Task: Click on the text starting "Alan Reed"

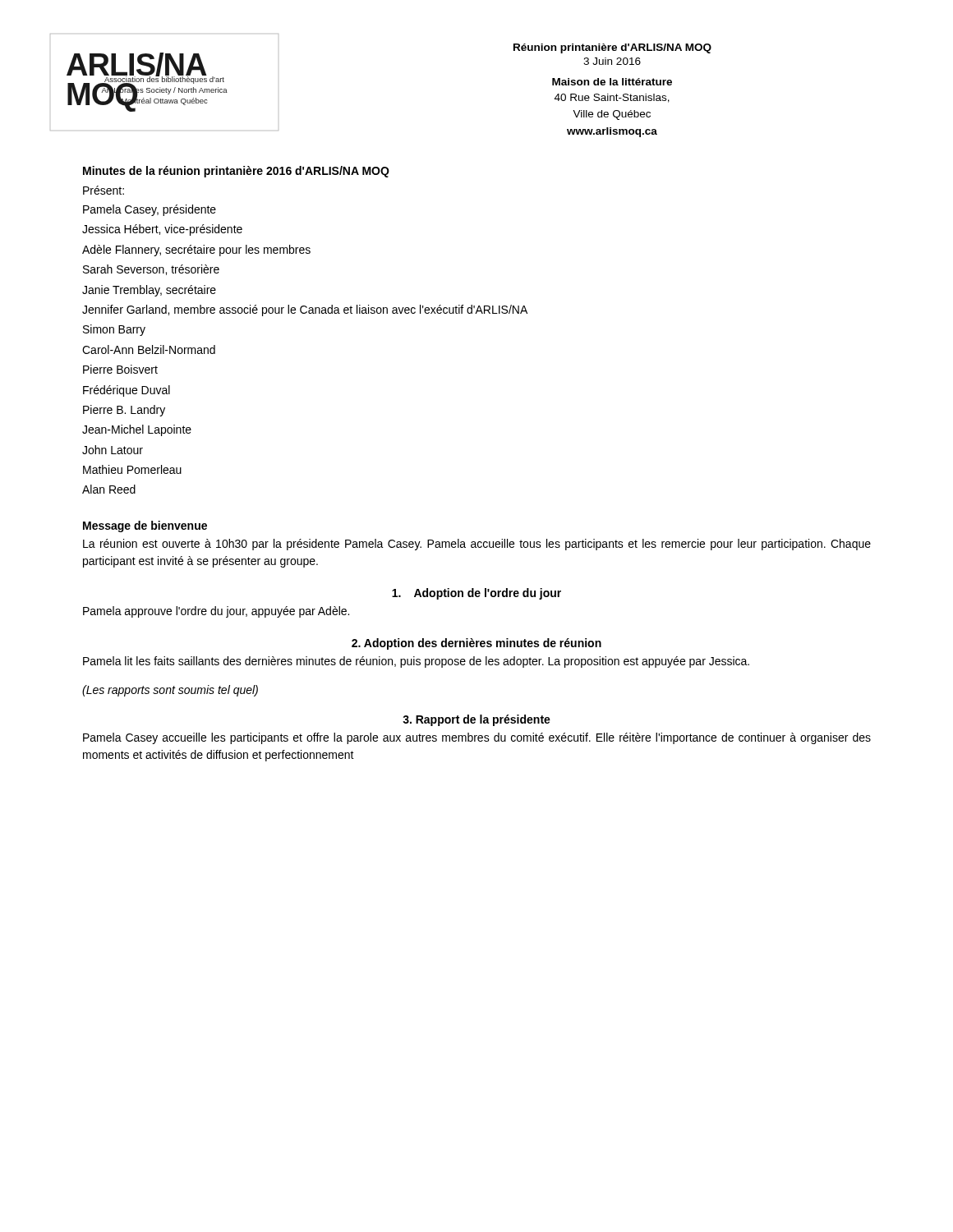Action: [x=109, y=490]
